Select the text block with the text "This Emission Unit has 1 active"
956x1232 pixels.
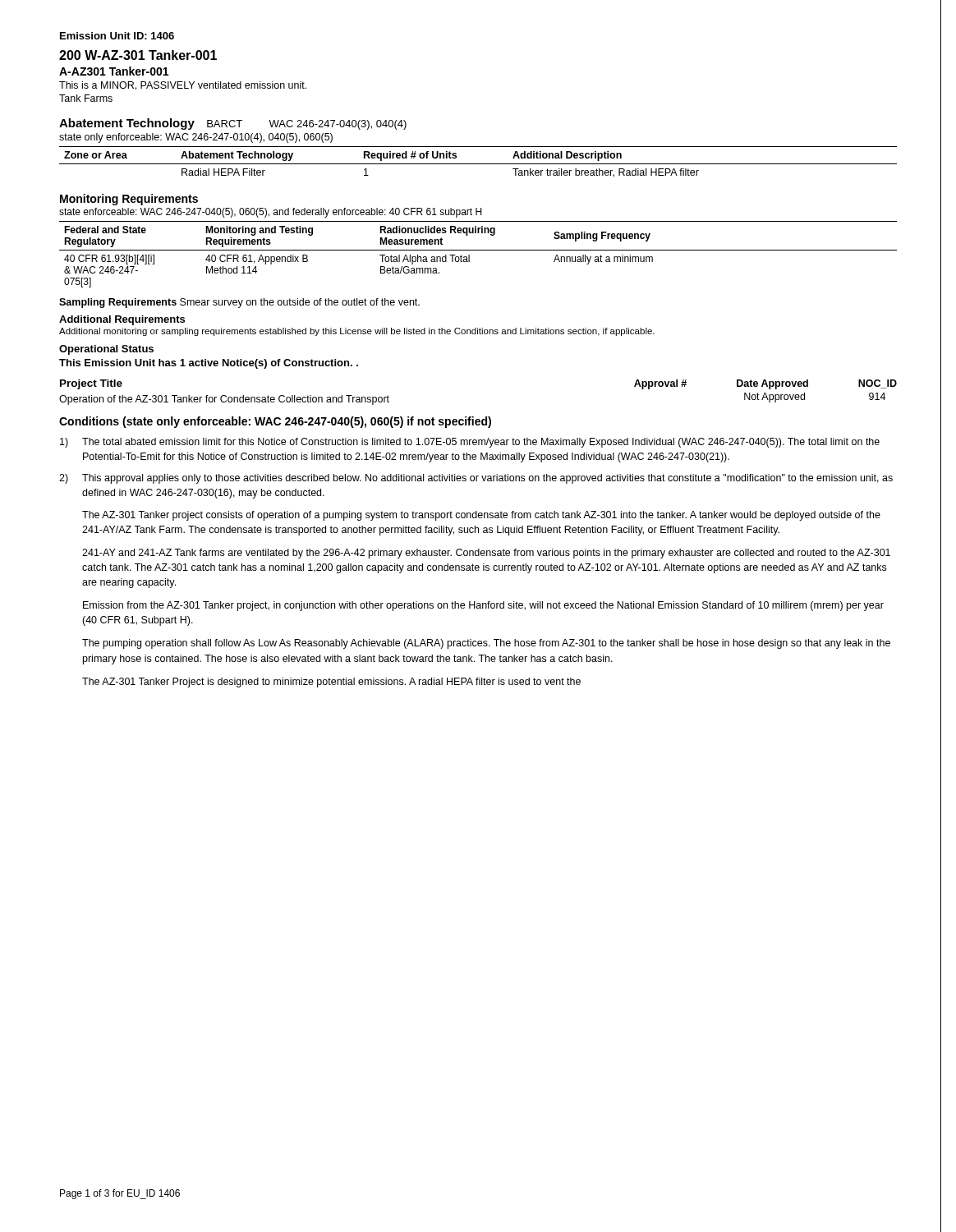pyautogui.click(x=209, y=363)
